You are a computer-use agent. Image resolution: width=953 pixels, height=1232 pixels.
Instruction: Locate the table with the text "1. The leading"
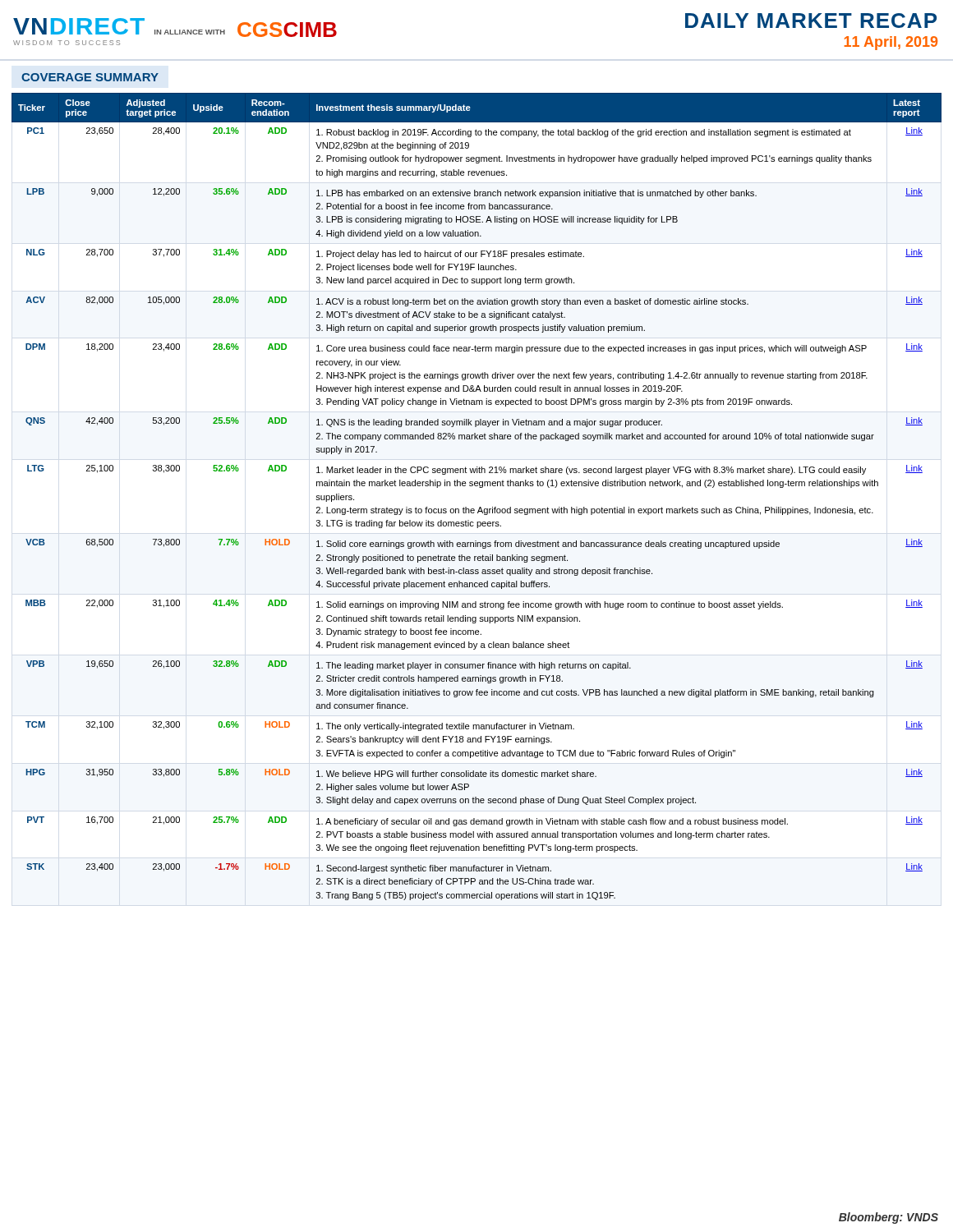[476, 499]
